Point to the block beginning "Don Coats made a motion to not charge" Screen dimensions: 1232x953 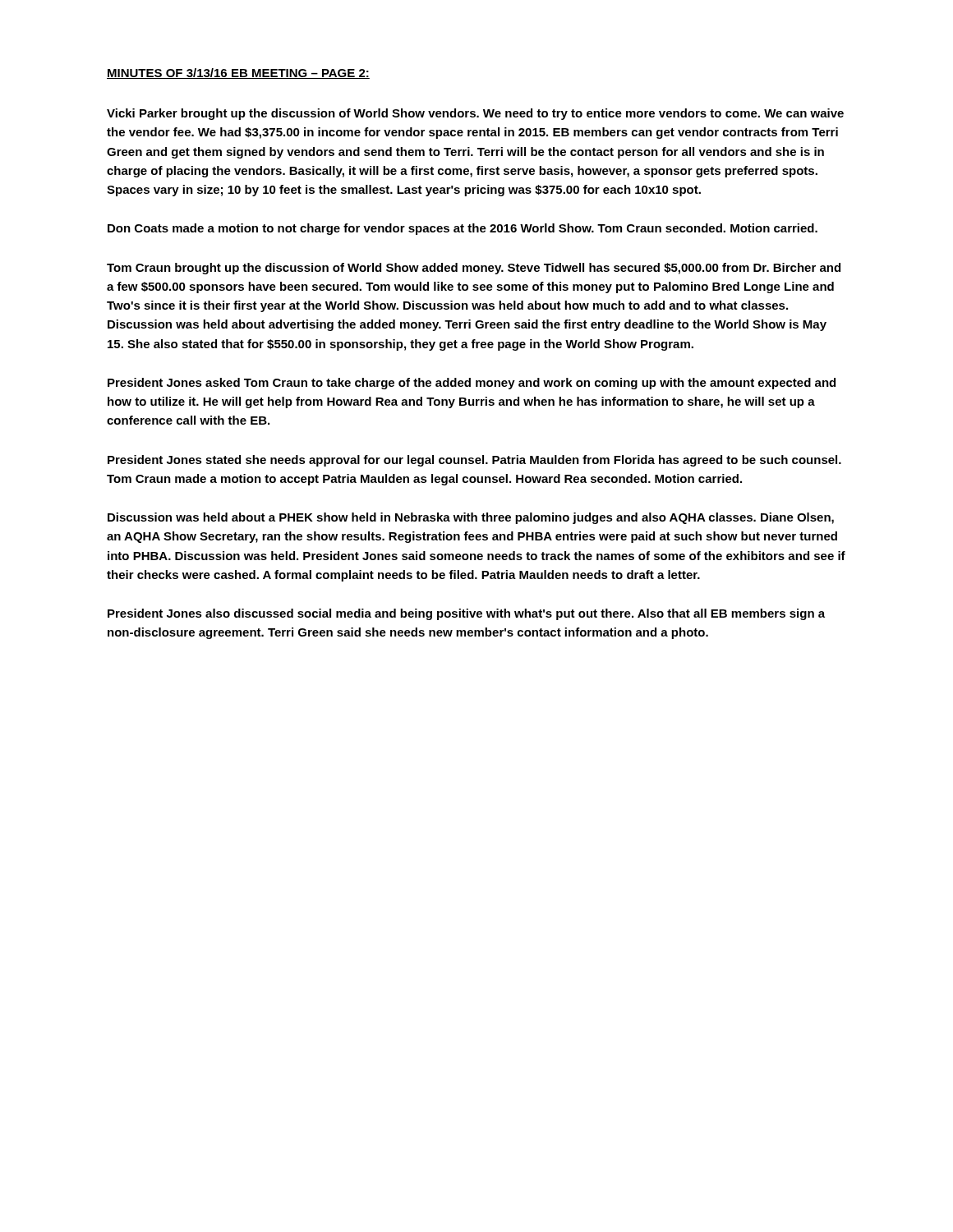pos(462,228)
